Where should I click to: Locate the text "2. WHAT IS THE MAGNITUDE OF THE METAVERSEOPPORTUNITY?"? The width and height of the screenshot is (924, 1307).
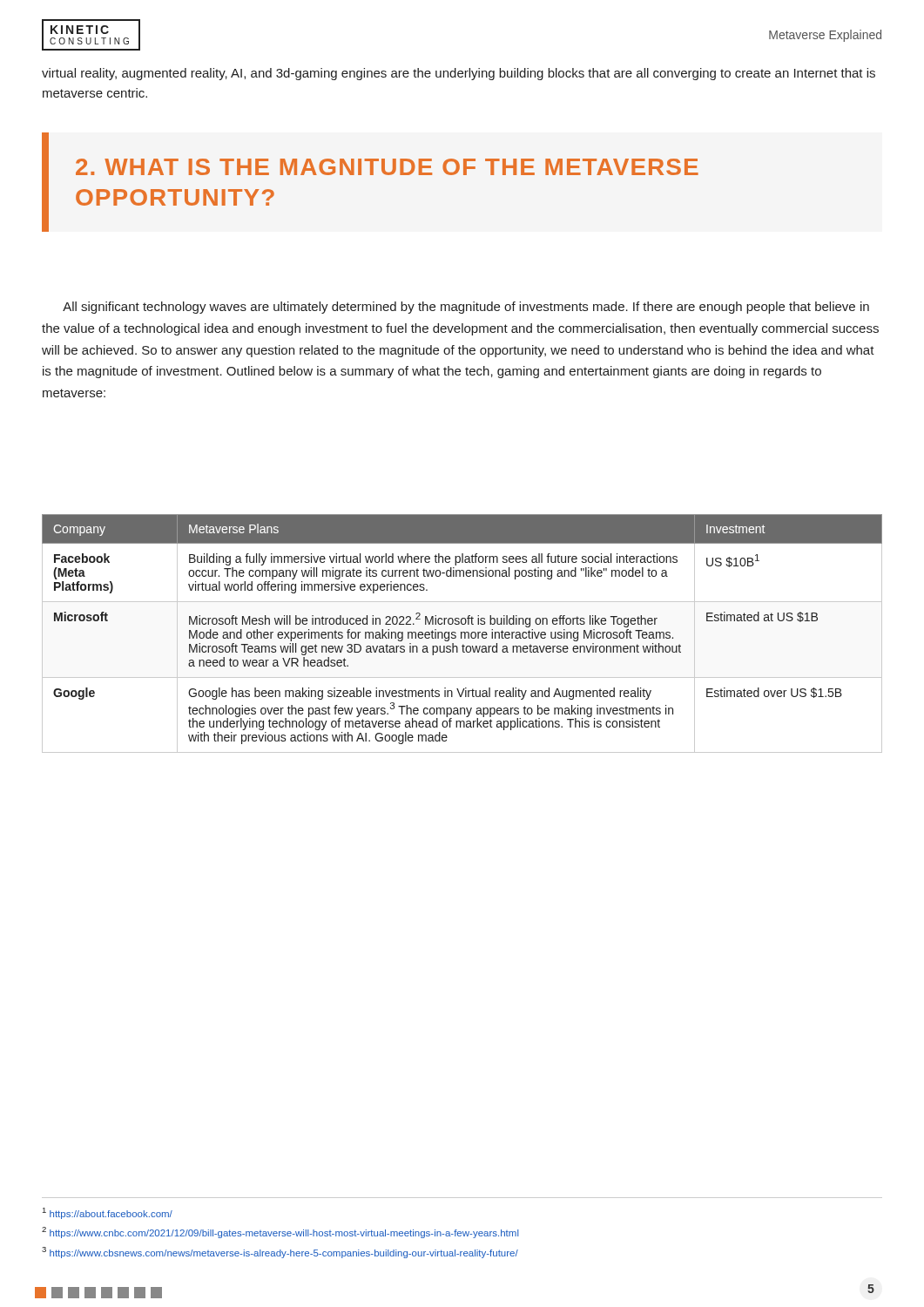(x=466, y=182)
